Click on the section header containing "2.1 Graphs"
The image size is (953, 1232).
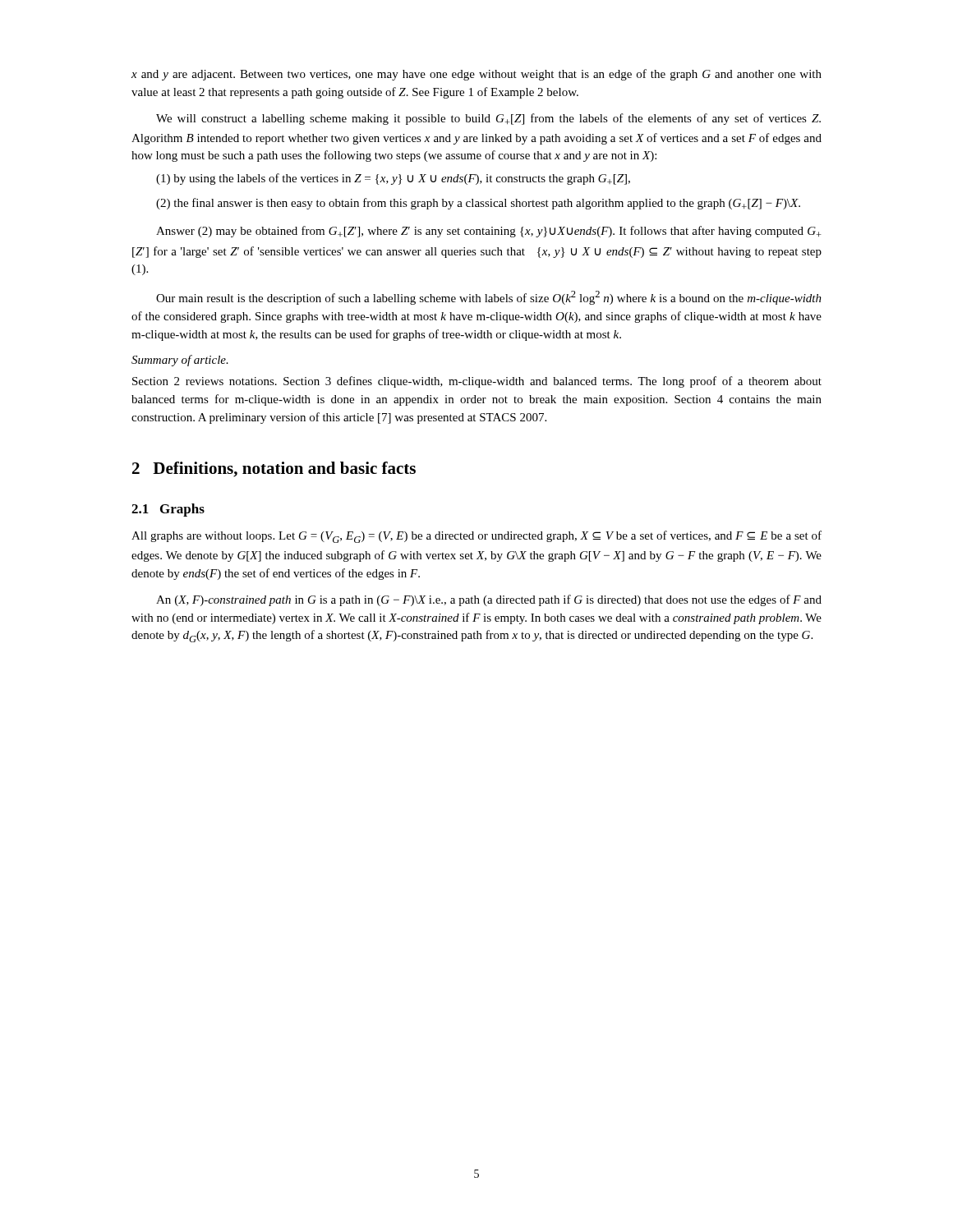pyautogui.click(x=168, y=509)
